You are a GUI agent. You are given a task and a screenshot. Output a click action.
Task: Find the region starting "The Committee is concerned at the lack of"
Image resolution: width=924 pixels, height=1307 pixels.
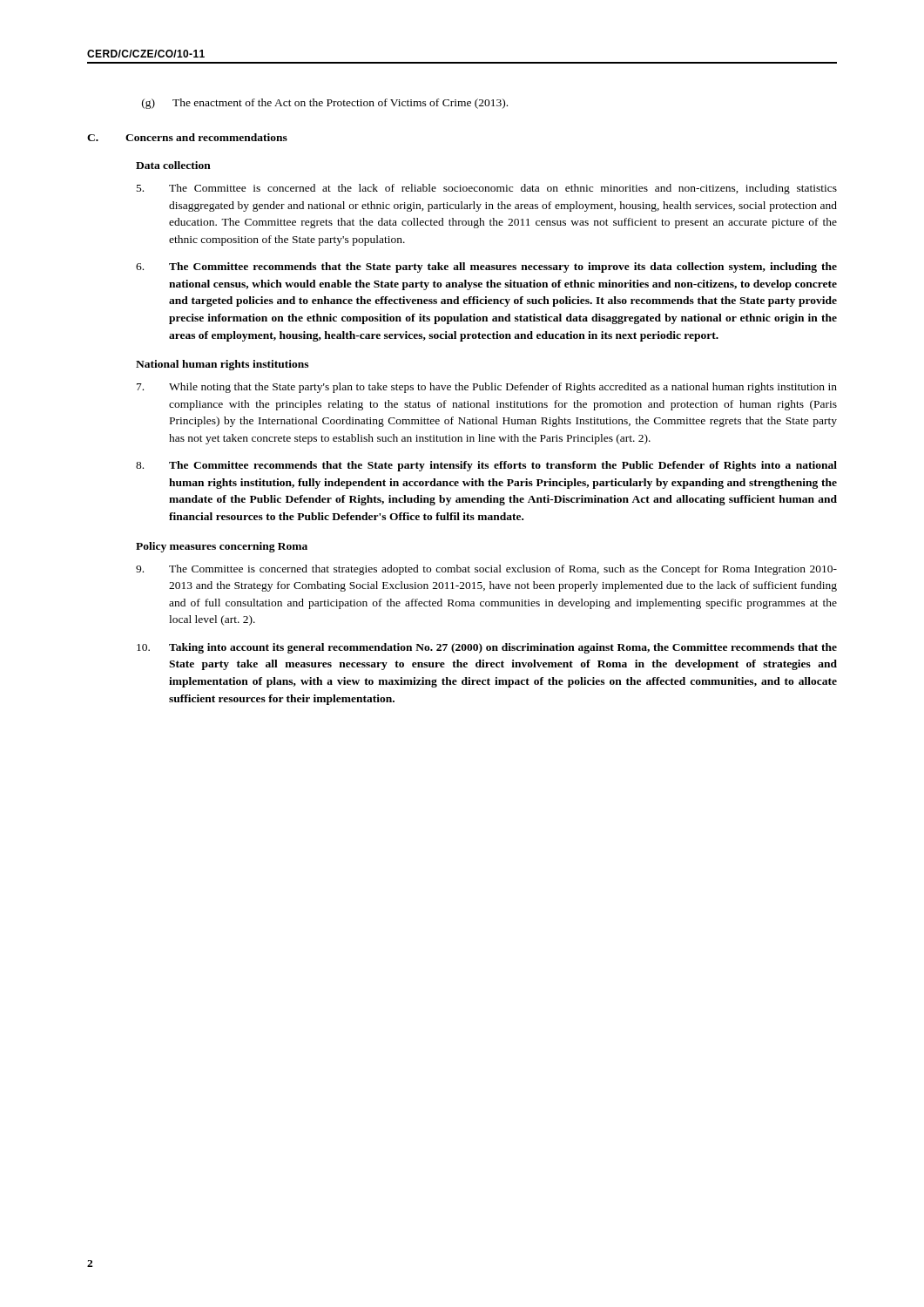point(486,214)
